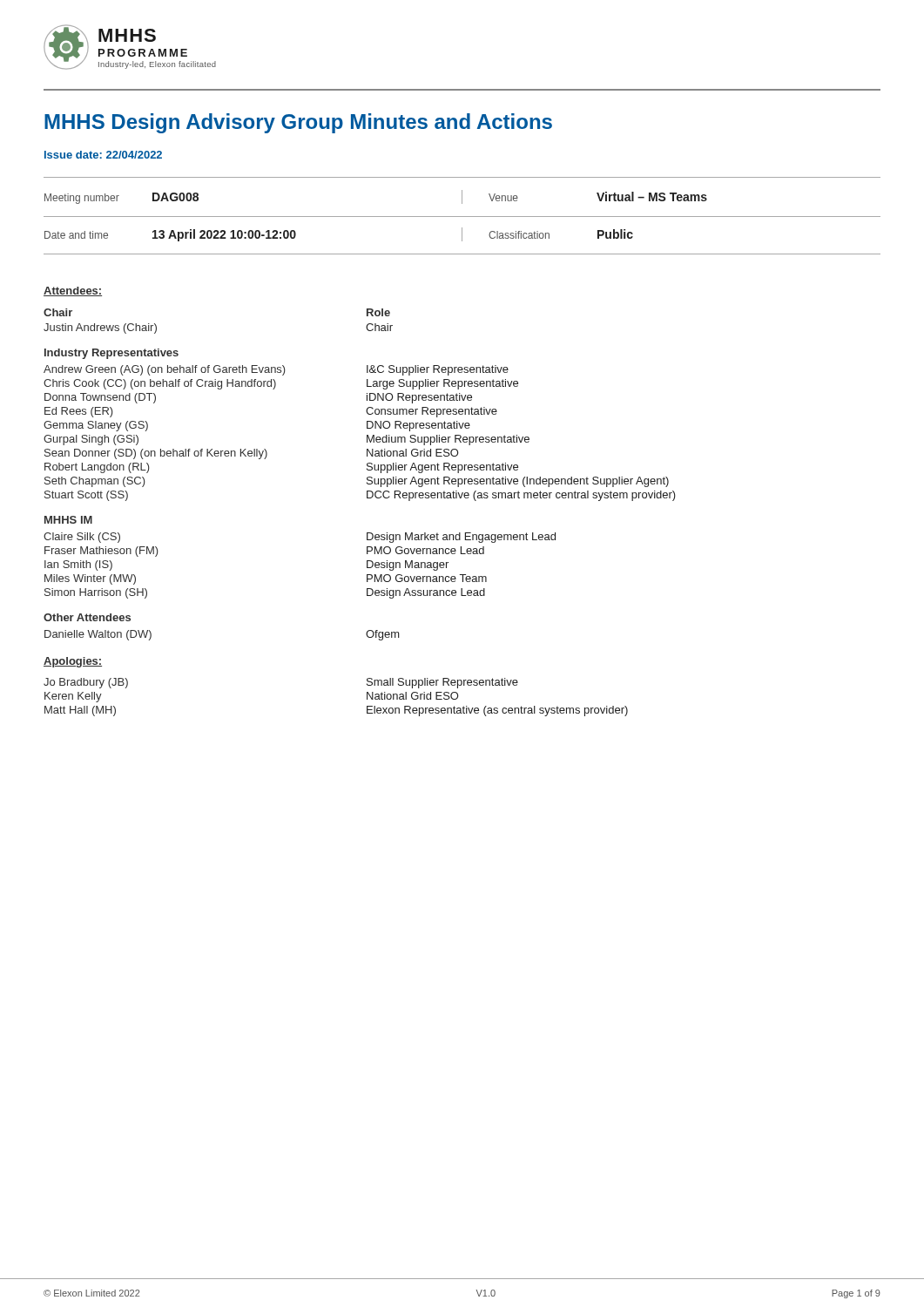
Task: Click the passage that begins "Sean Donner (SD)"
Action: point(251,453)
